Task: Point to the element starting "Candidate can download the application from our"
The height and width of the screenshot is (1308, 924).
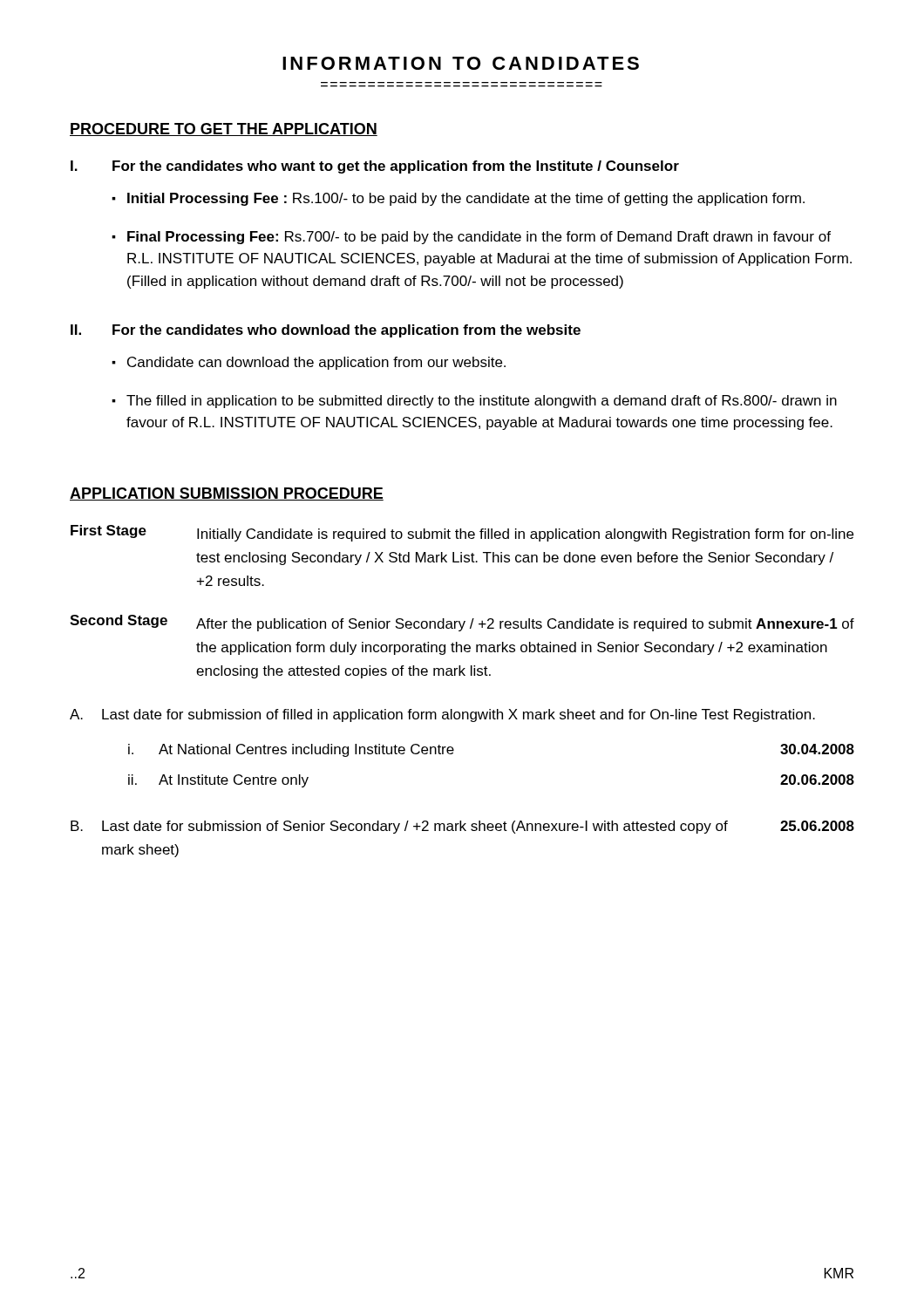Action: click(317, 363)
